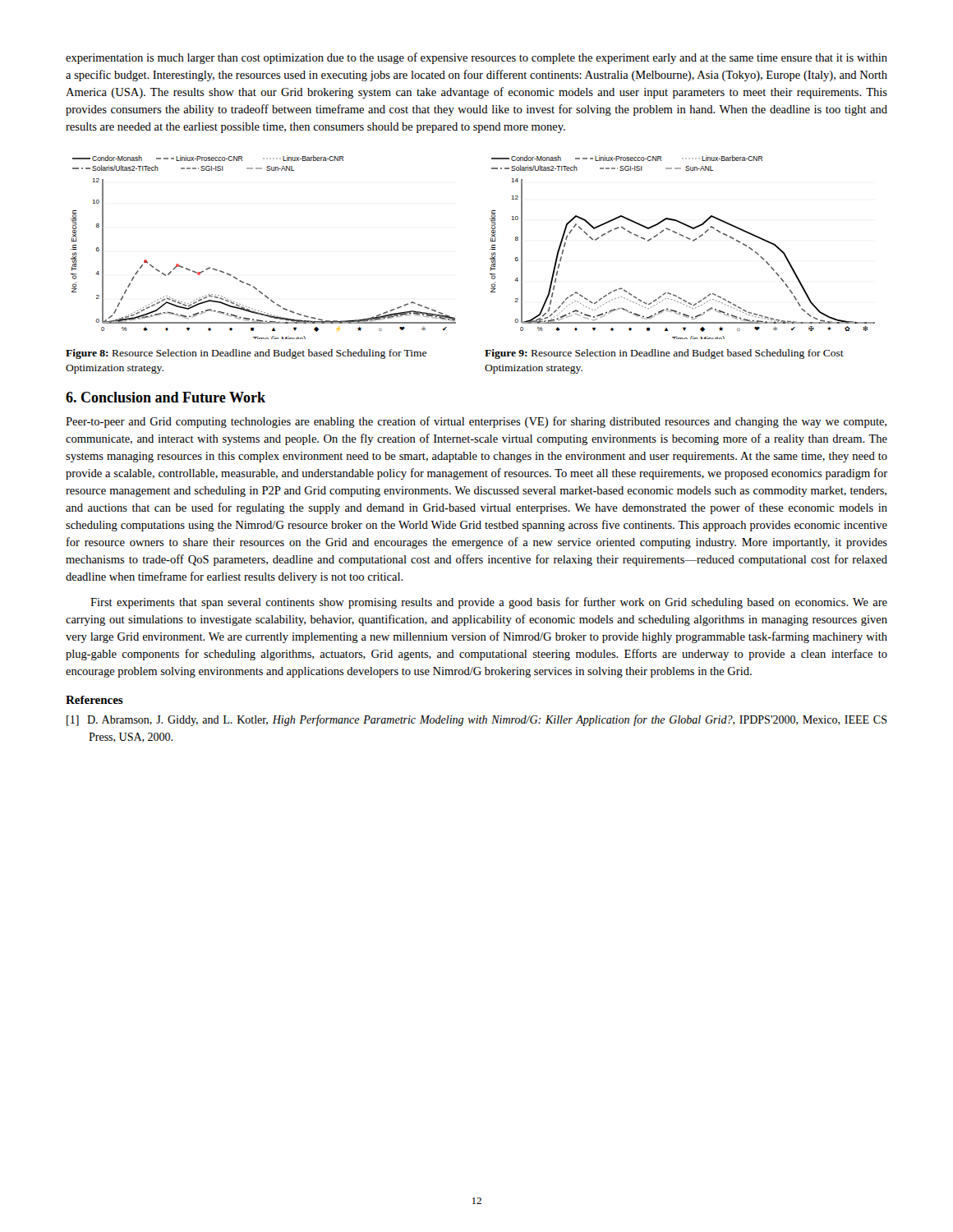Select the element starting "[1] D. Abramson, J. Giddy, and L."
953x1232 pixels.
click(x=476, y=729)
